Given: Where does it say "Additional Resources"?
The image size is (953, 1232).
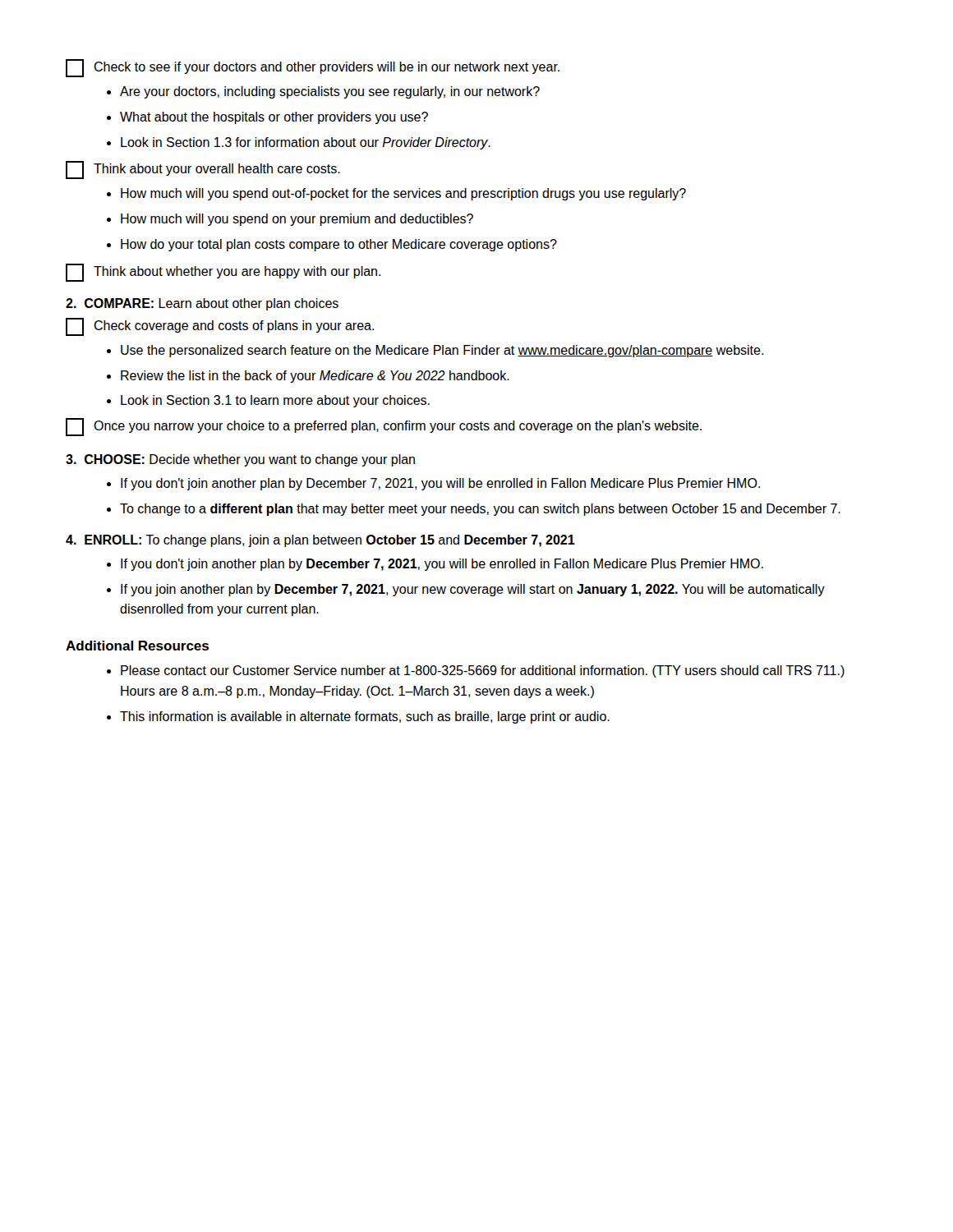Looking at the screenshot, I should click(x=138, y=646).
